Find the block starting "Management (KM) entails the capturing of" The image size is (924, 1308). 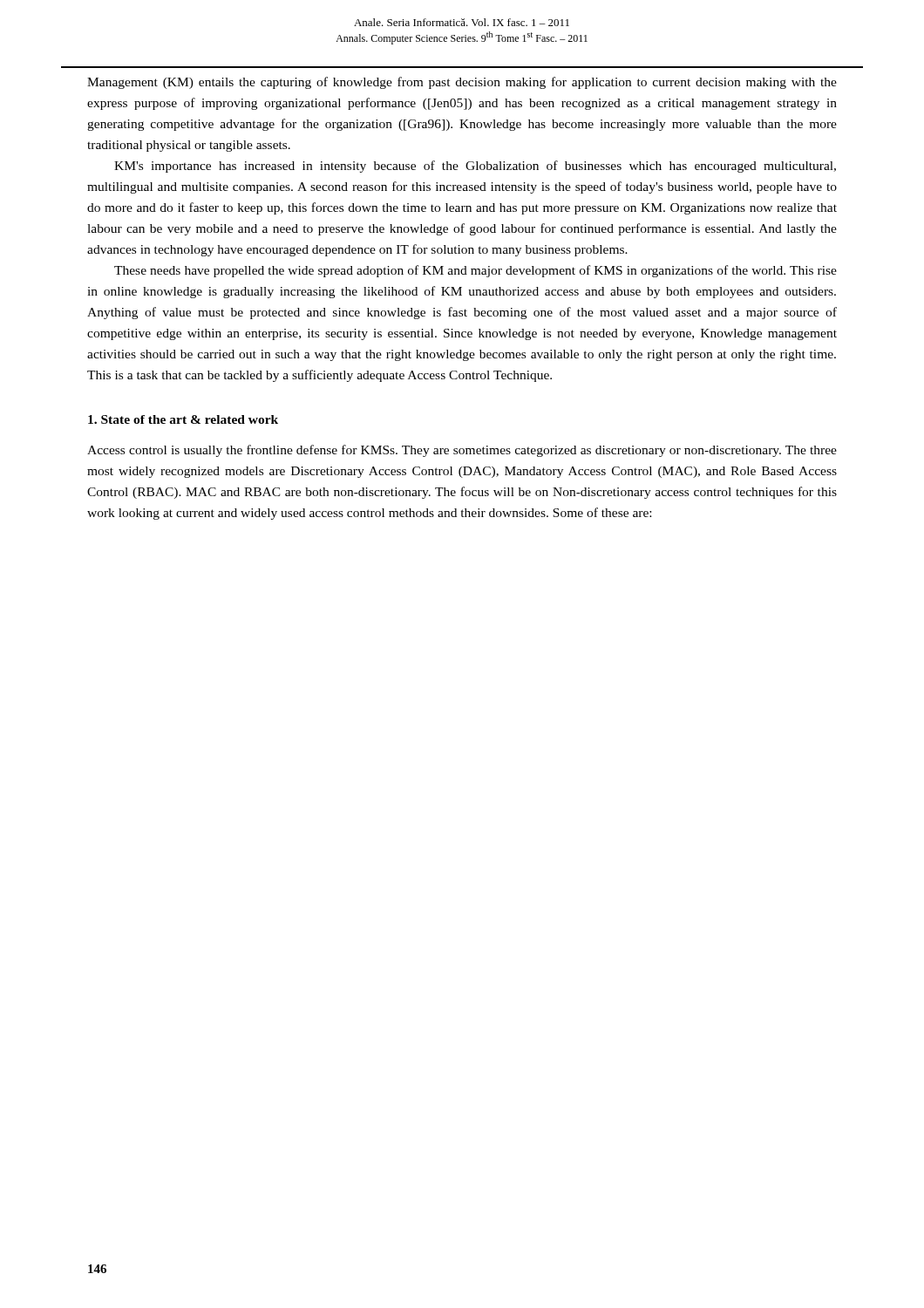462,229
